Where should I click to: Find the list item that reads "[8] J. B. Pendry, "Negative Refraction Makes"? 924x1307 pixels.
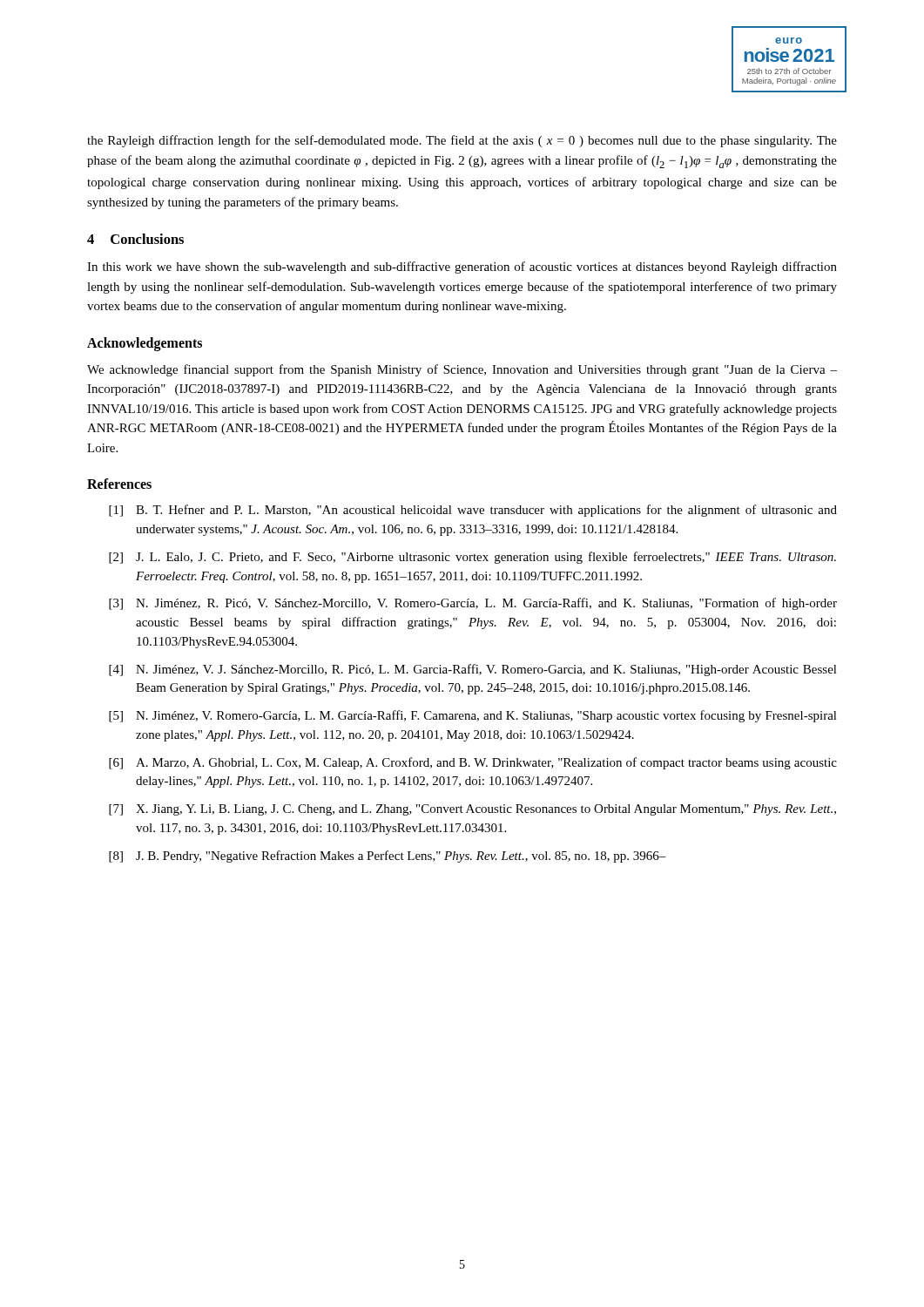coord(462,856)
